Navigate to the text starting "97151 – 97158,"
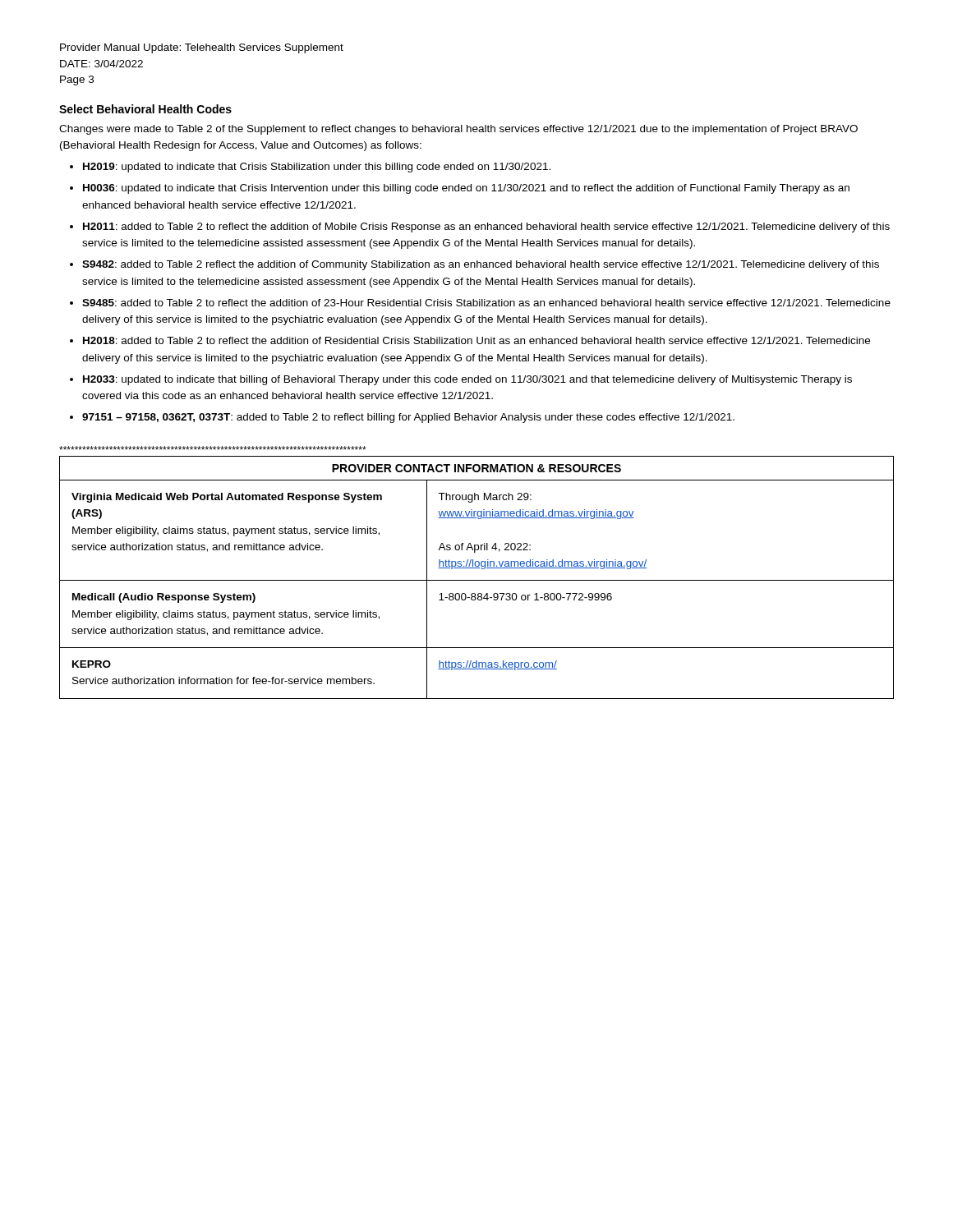The height and width of the screenshot is (1232, 953). (x=409, y=417)
